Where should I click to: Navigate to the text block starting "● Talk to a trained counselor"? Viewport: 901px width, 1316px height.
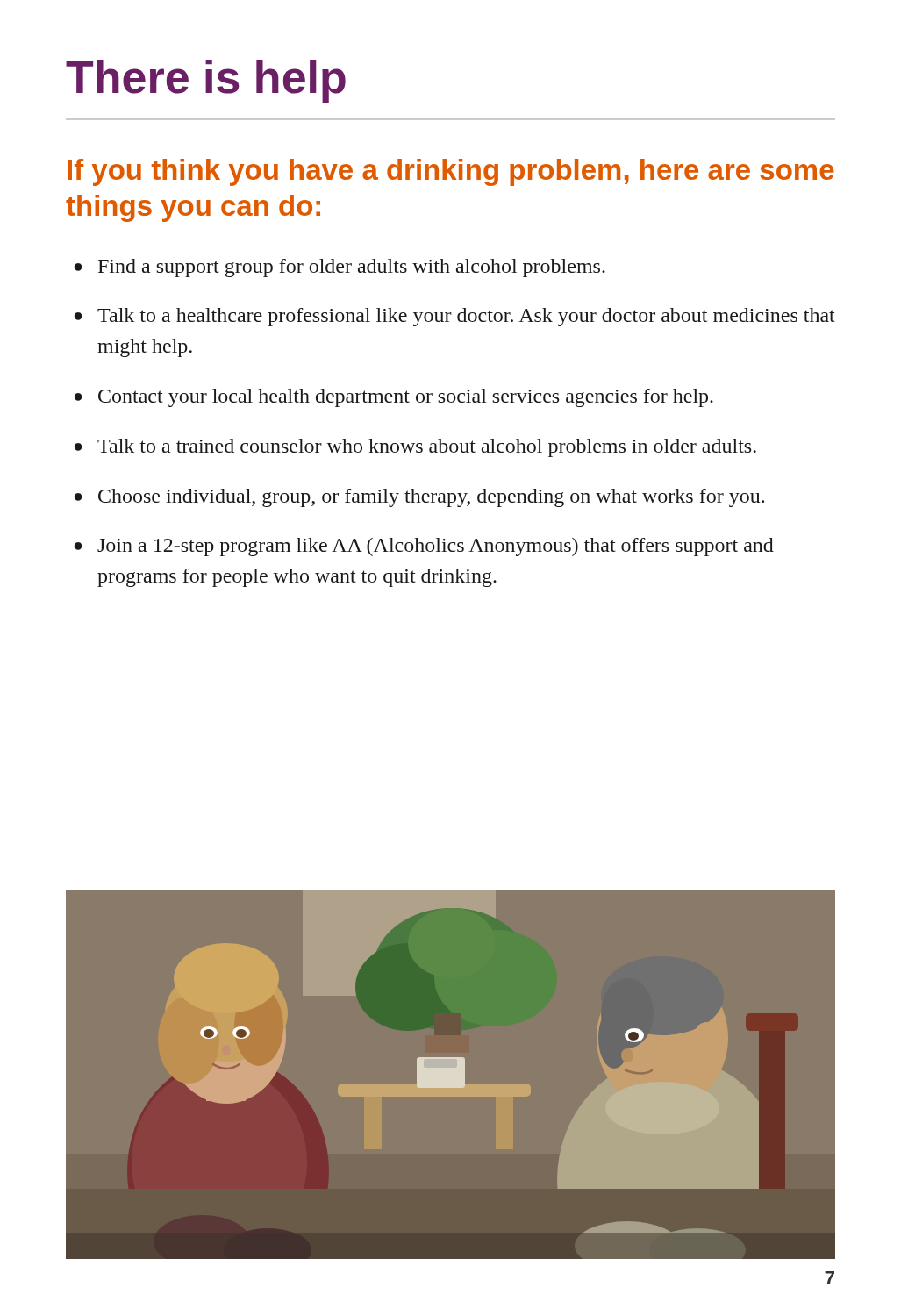point(450,446)
